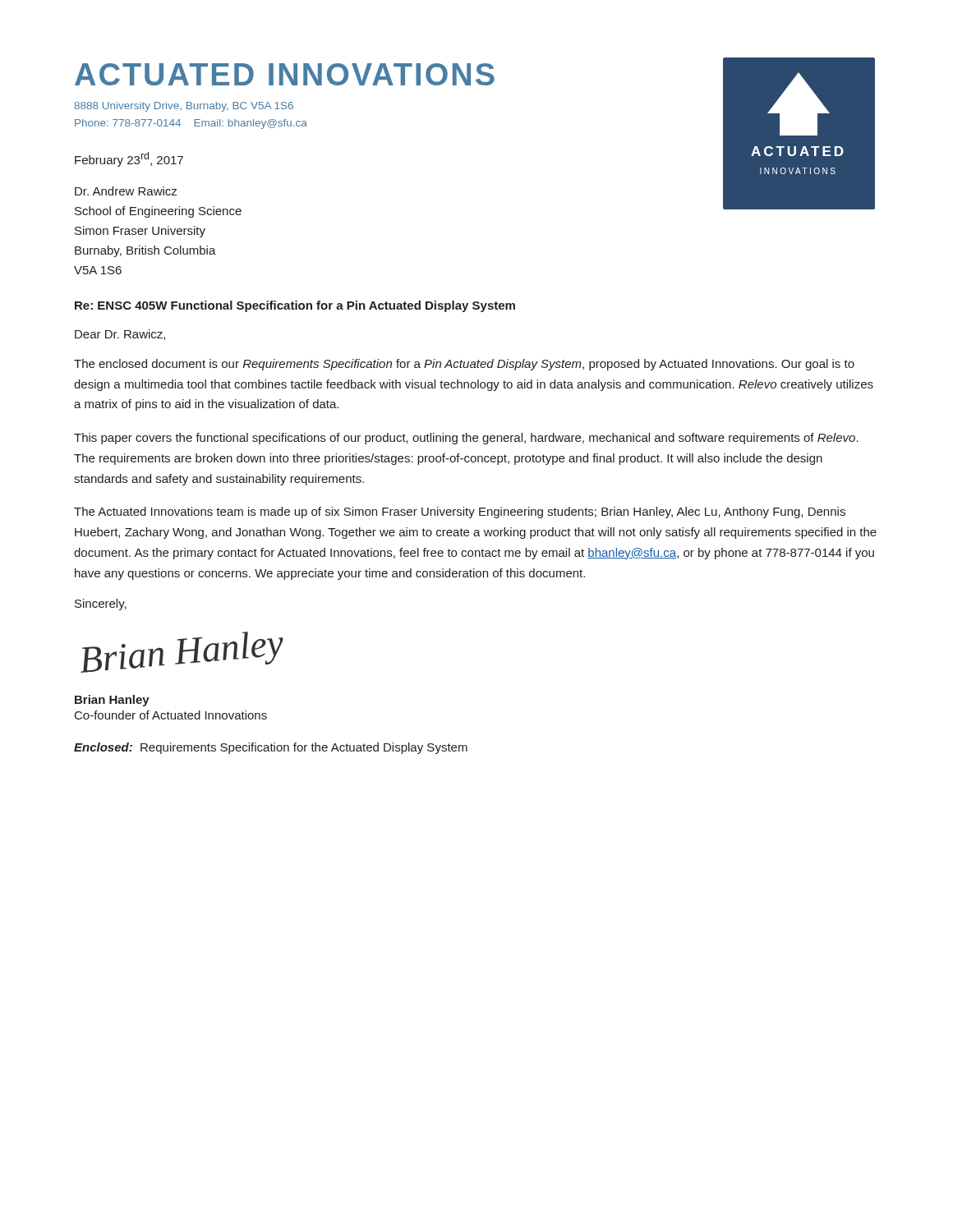Locate the region starting "Brian Hanley Co-founder of Actuated Innovations"

112,701
